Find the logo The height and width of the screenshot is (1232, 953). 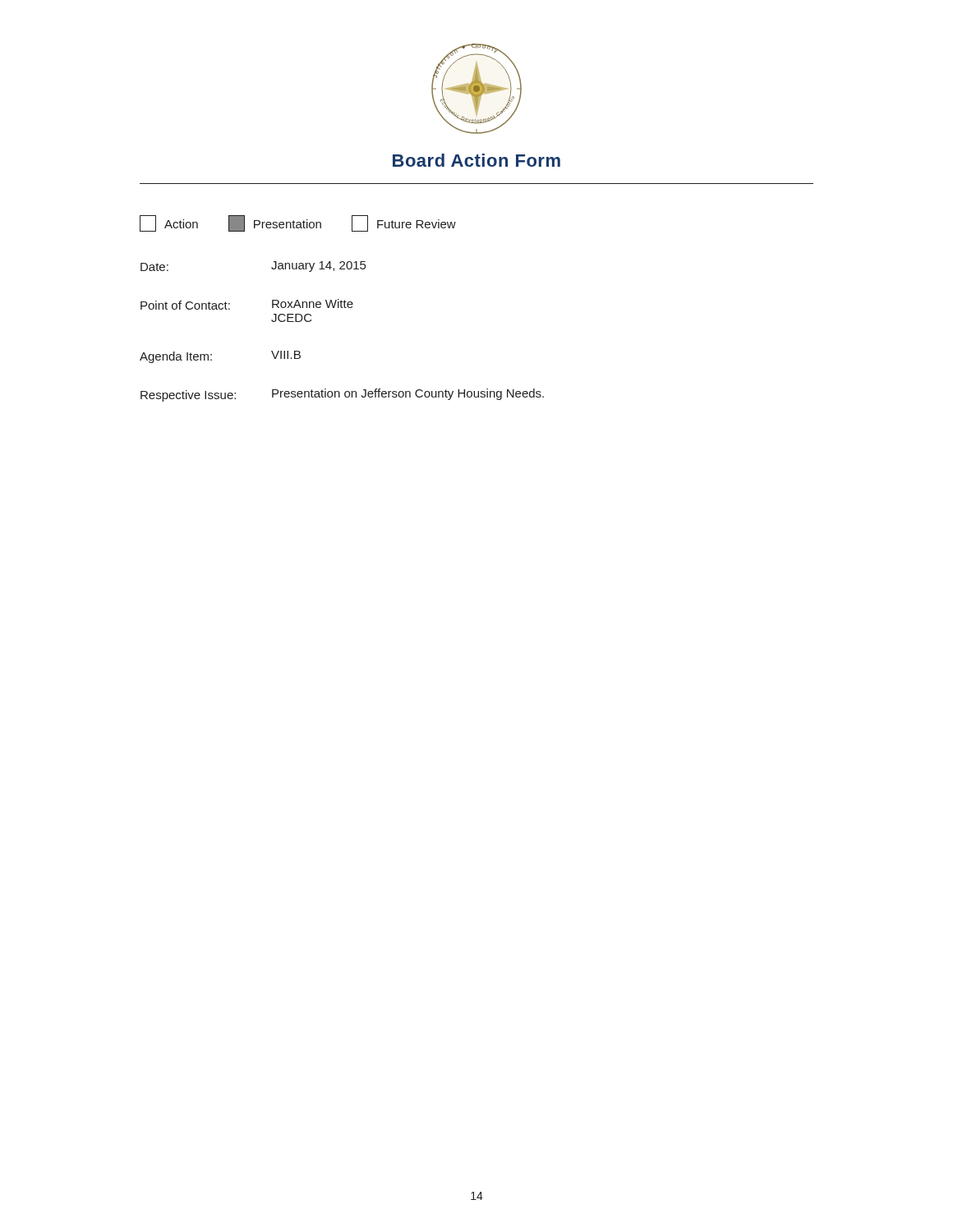tap(476, 70)
